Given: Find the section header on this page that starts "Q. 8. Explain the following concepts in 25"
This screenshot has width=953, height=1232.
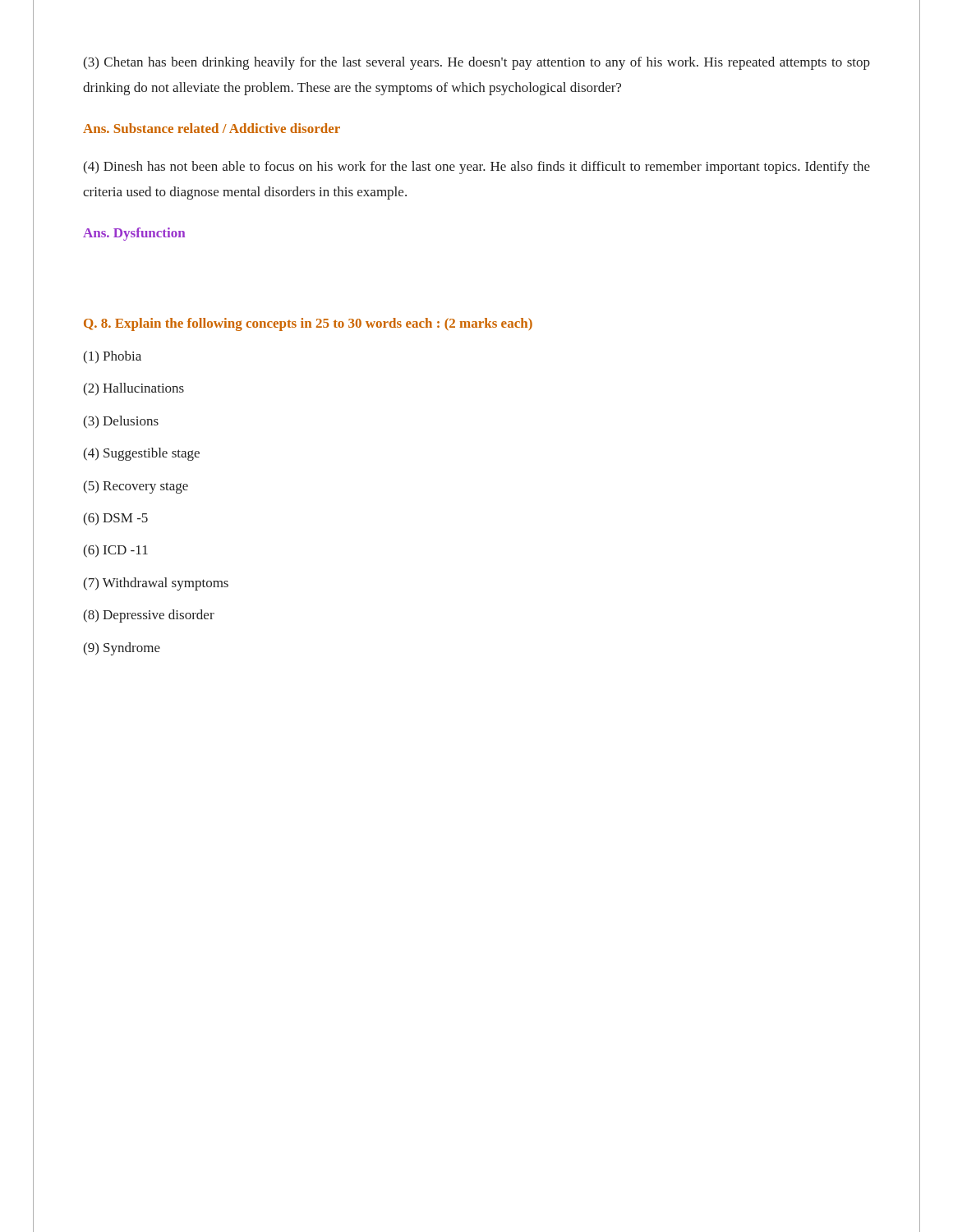Looking at the screenshot, I should (x=308, y=323).
